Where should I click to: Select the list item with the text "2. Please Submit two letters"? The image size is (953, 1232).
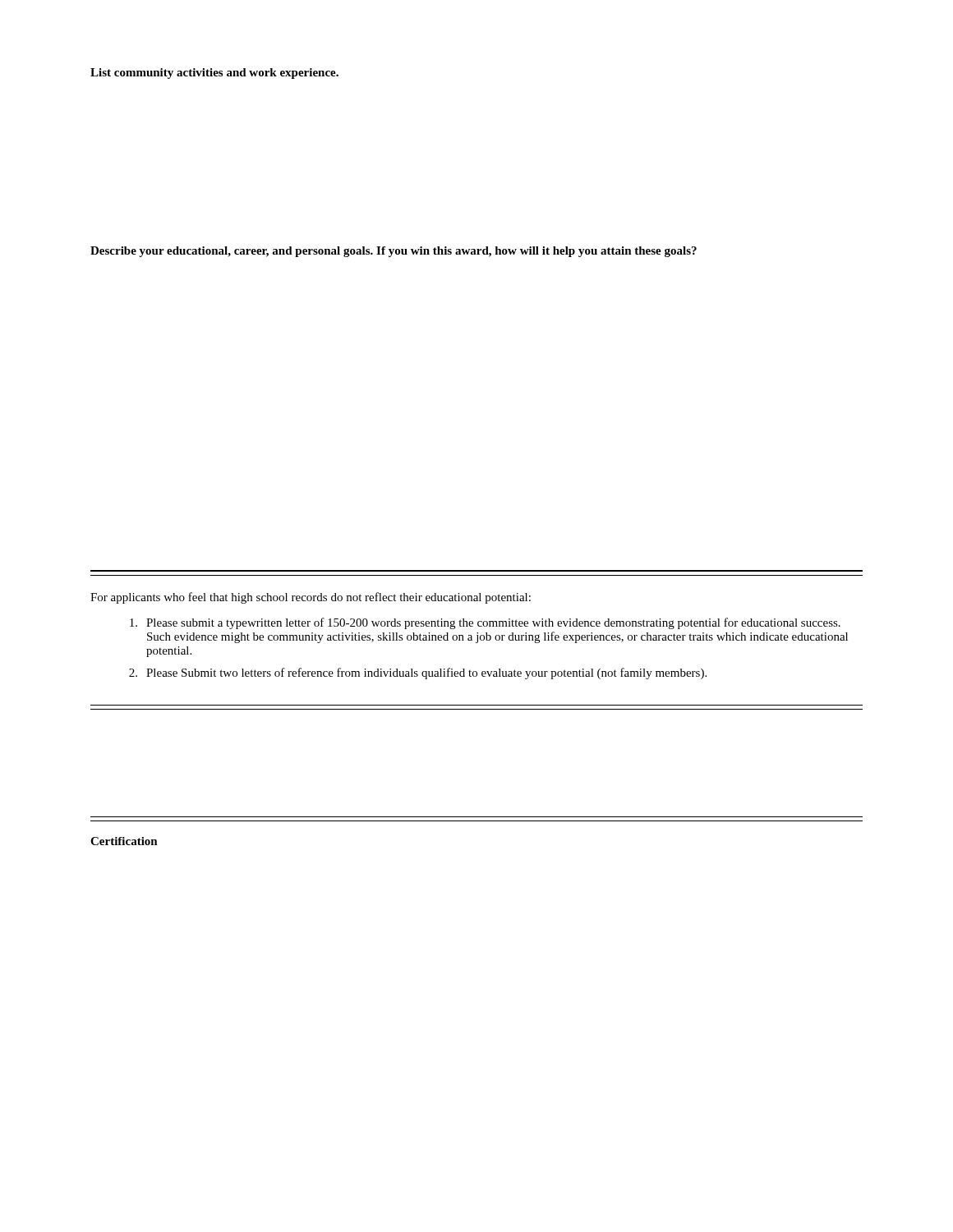pos(489,673)
